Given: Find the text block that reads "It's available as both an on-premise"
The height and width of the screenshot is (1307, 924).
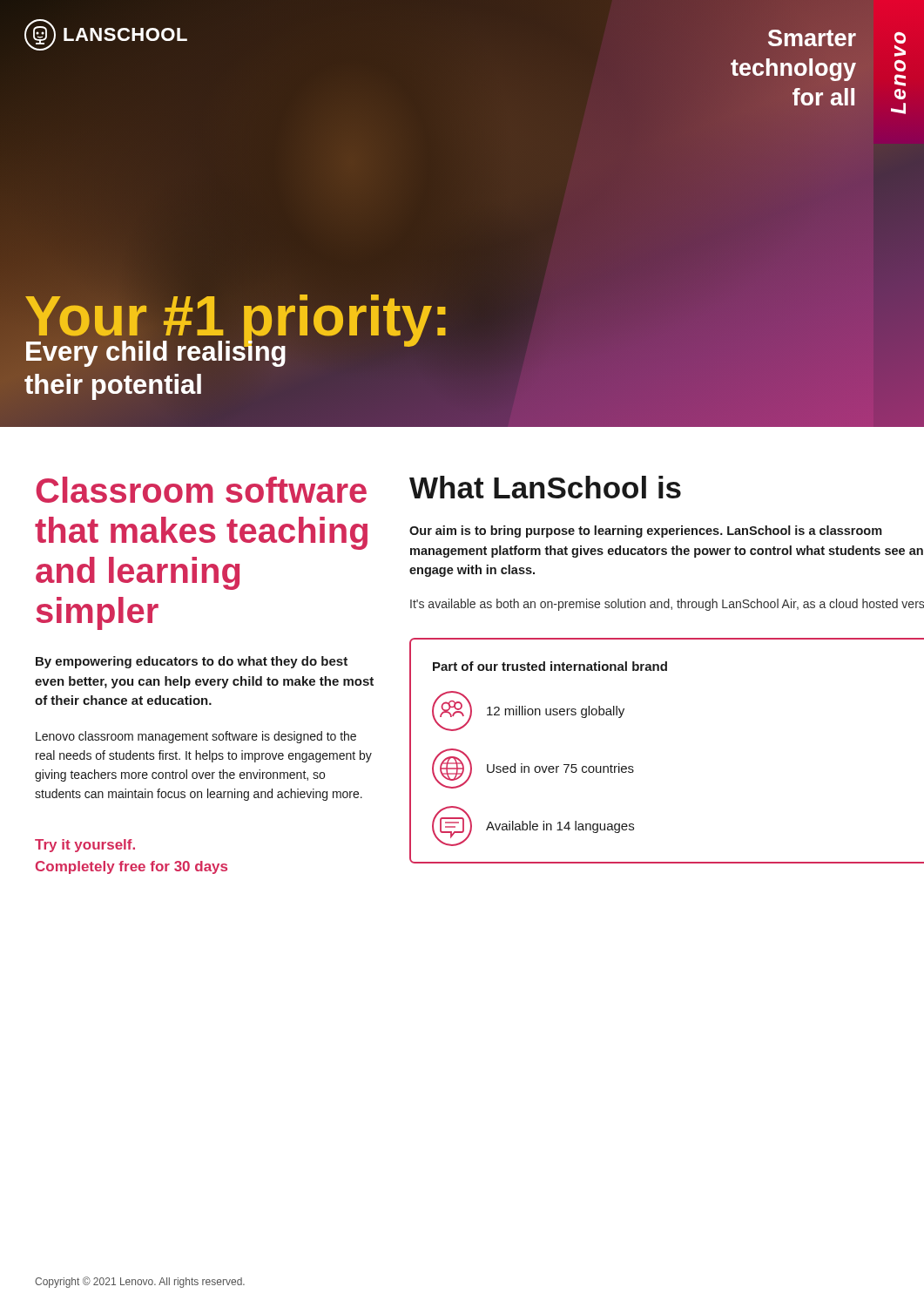Looking at the screenshot, I should 667,604.
